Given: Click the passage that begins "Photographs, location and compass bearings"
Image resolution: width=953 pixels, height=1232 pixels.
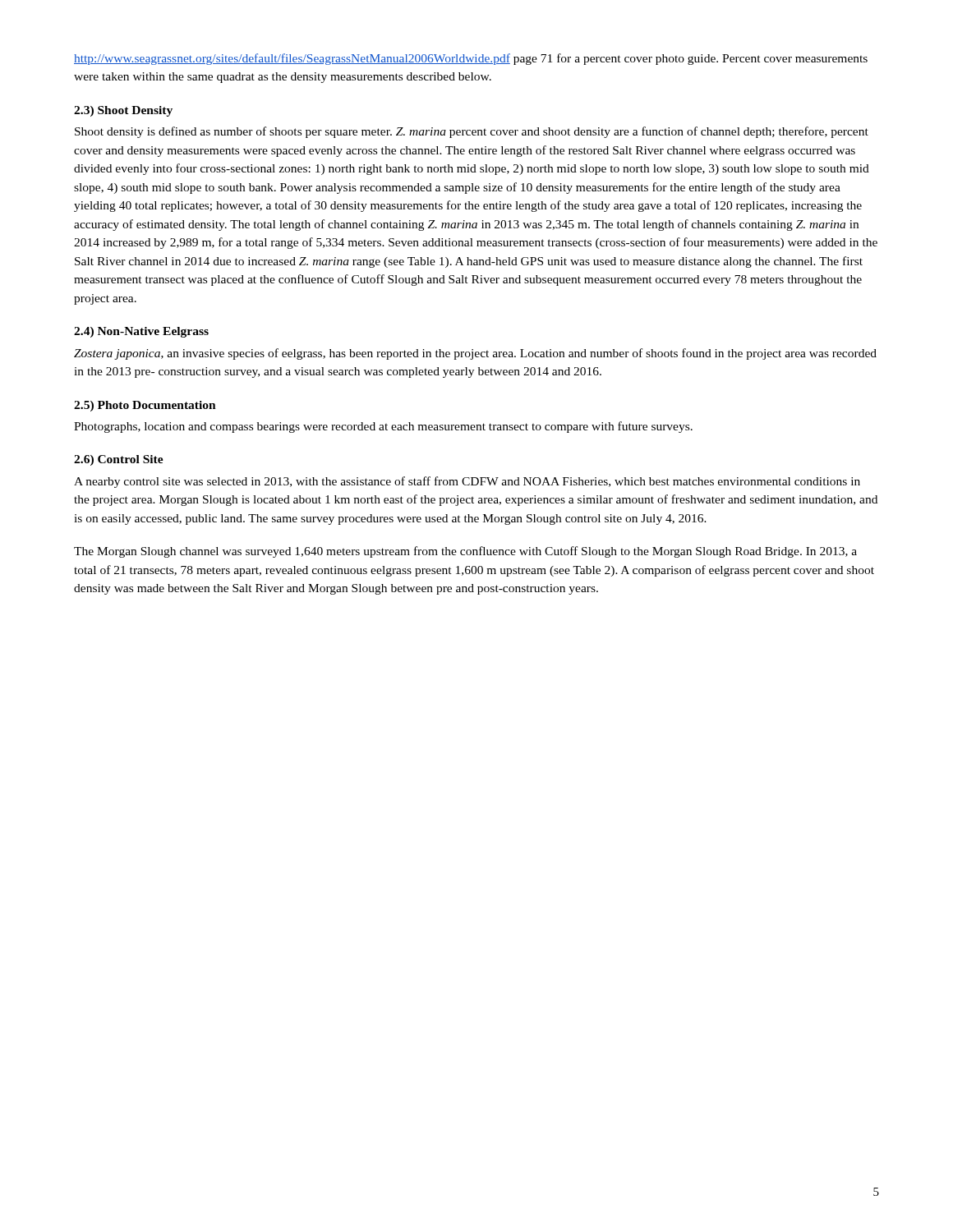Looking at the screenshot, I should (x=384, y=426).
